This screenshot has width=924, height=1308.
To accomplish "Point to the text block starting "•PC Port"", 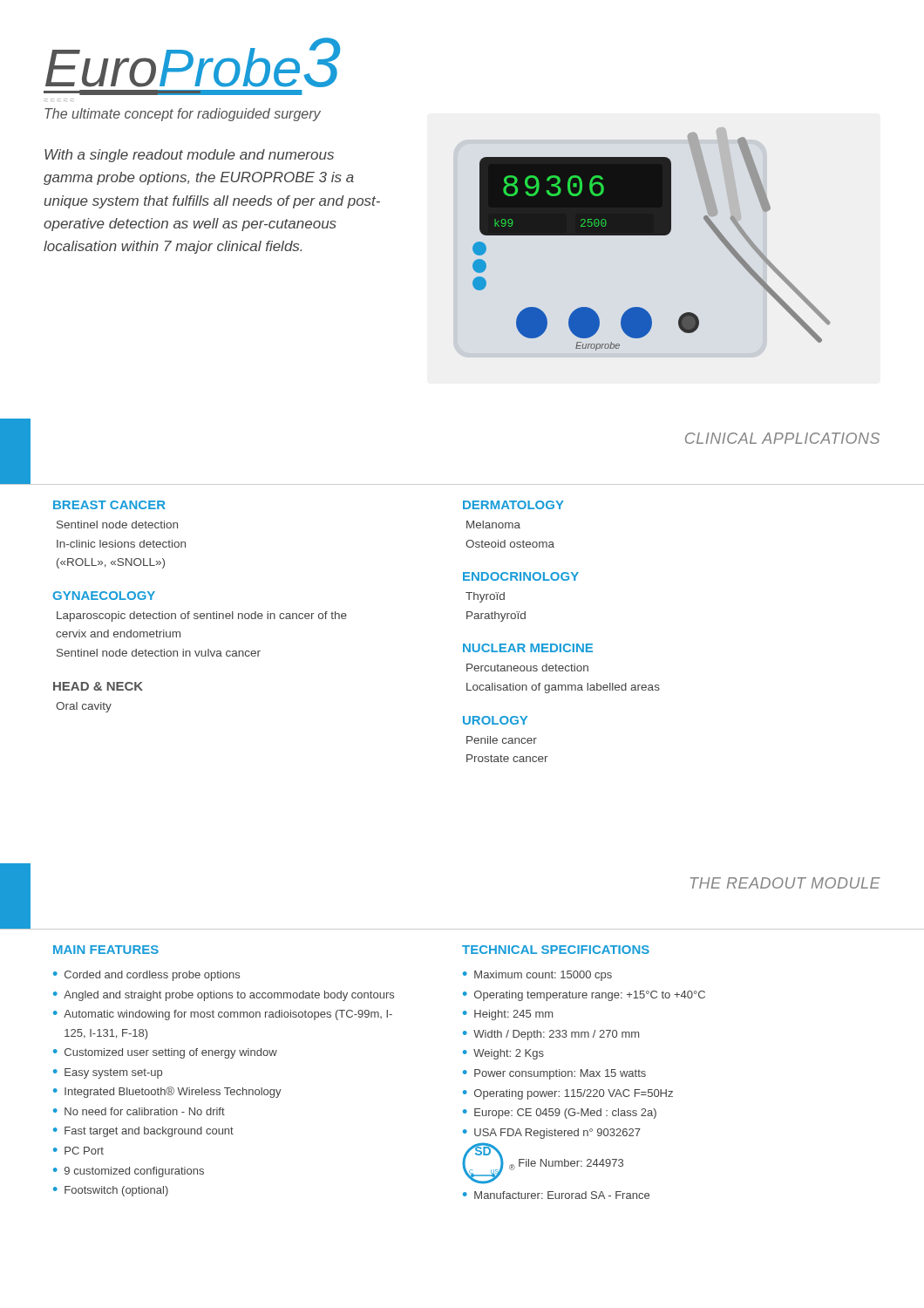I will click(x=78, y=1151).
